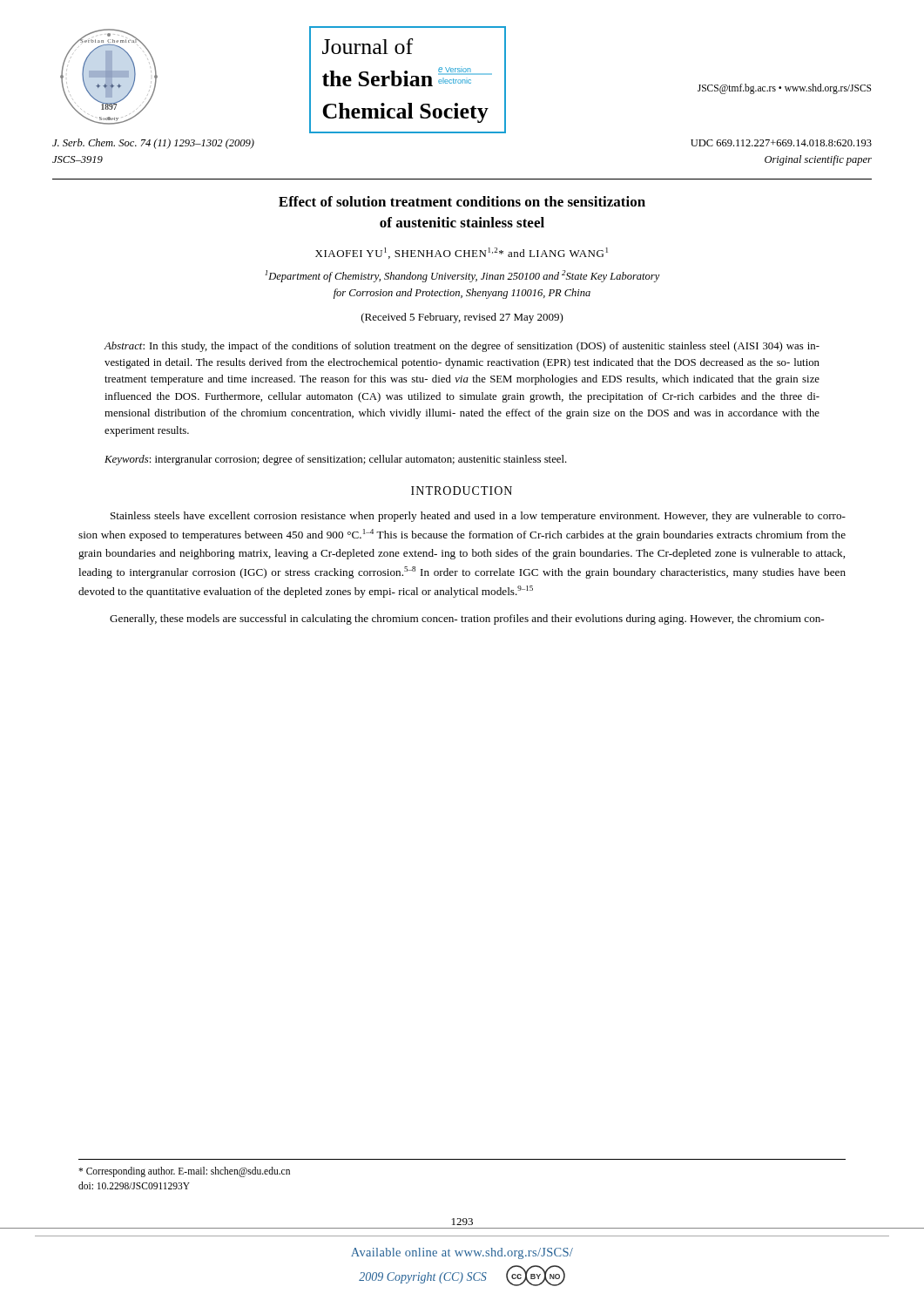Click on the region starting "2009 Copyright (CC) SCS"
The width and height of the screenshot is (924, 1307).
tap(423, 1277)
